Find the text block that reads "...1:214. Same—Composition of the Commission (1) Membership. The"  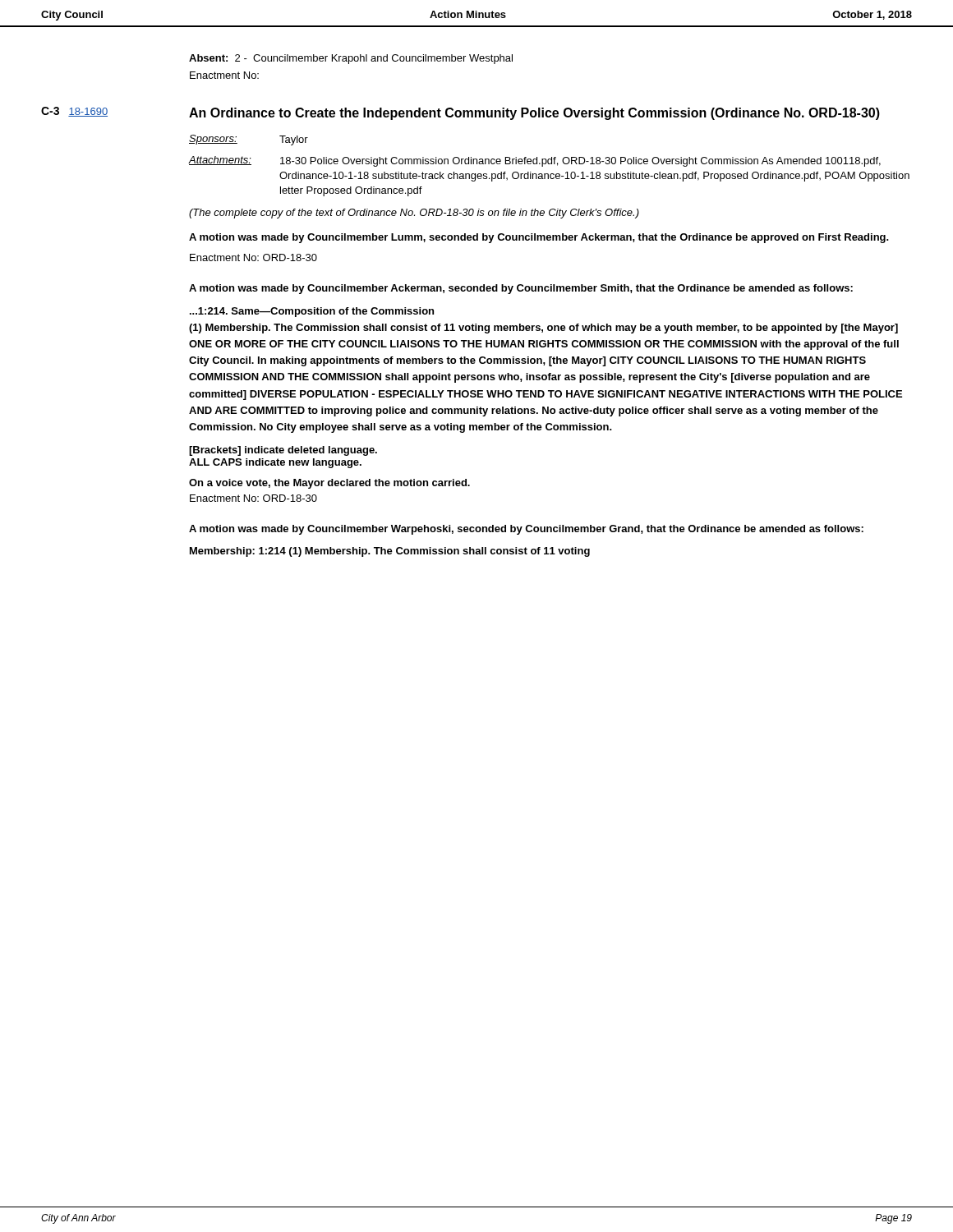click(x=546, y=369)
